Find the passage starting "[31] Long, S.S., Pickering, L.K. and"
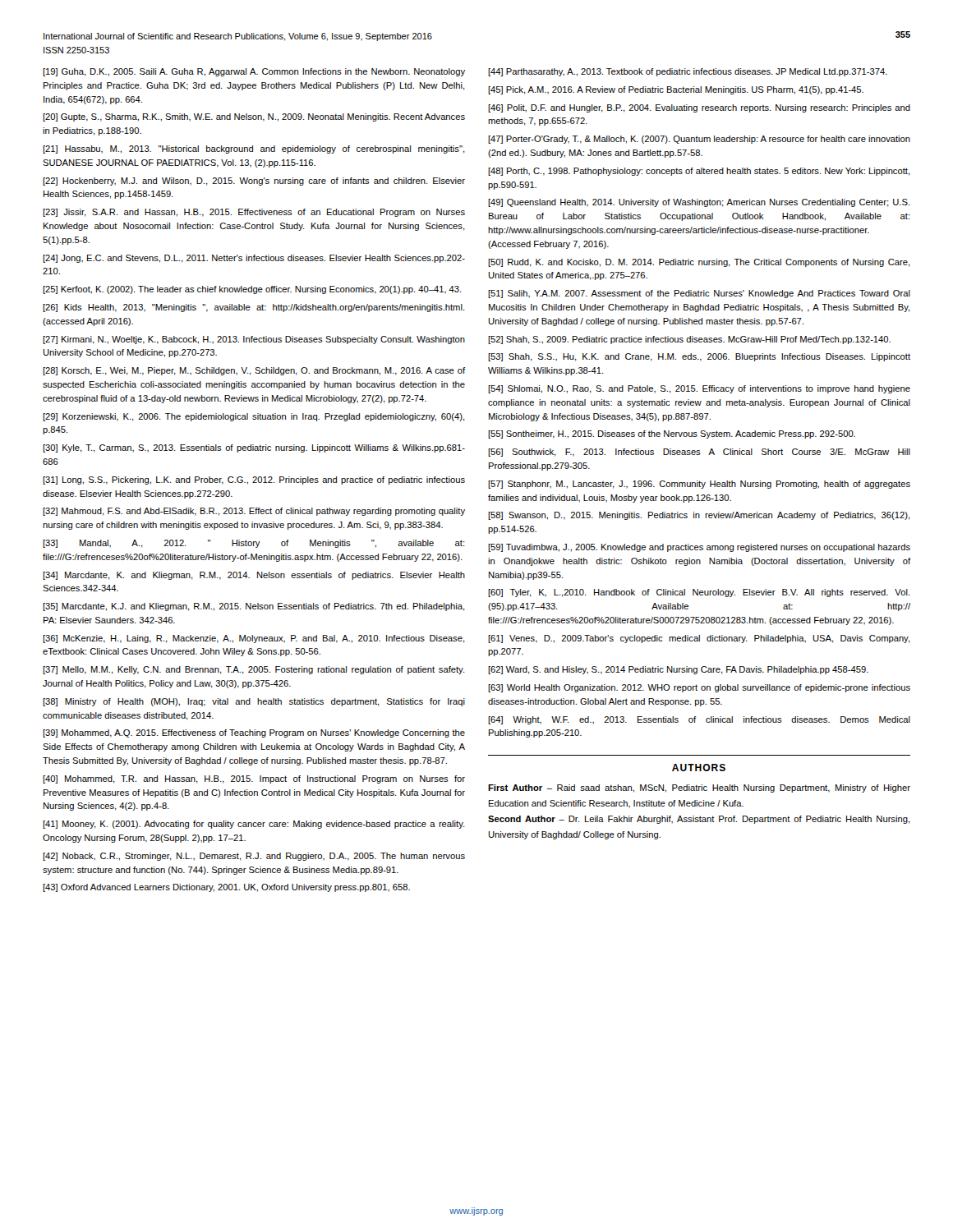Viewport: 953px width, 1232px height. (254, 486)
